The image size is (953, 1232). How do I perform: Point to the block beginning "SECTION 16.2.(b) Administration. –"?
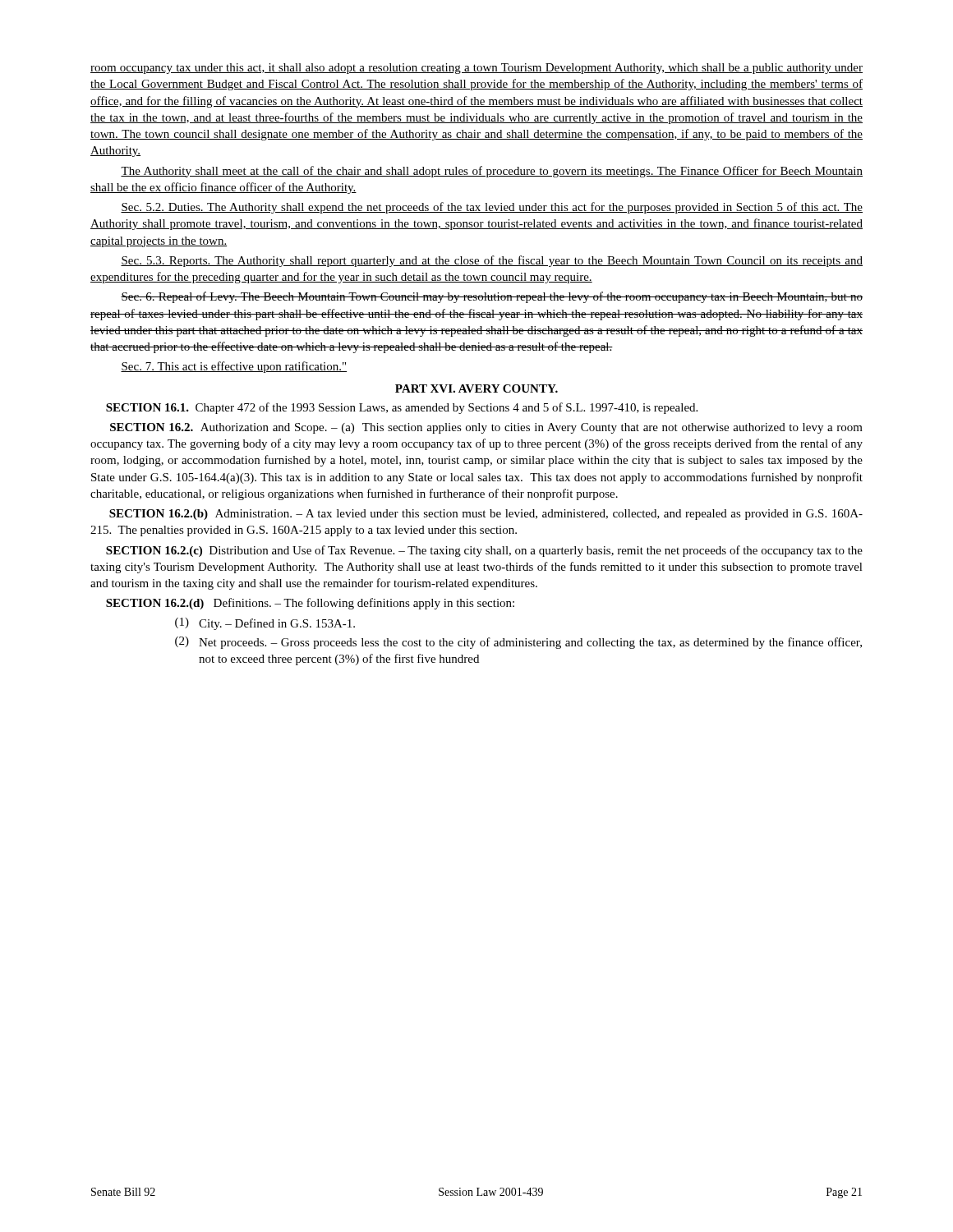click(476, 522)
